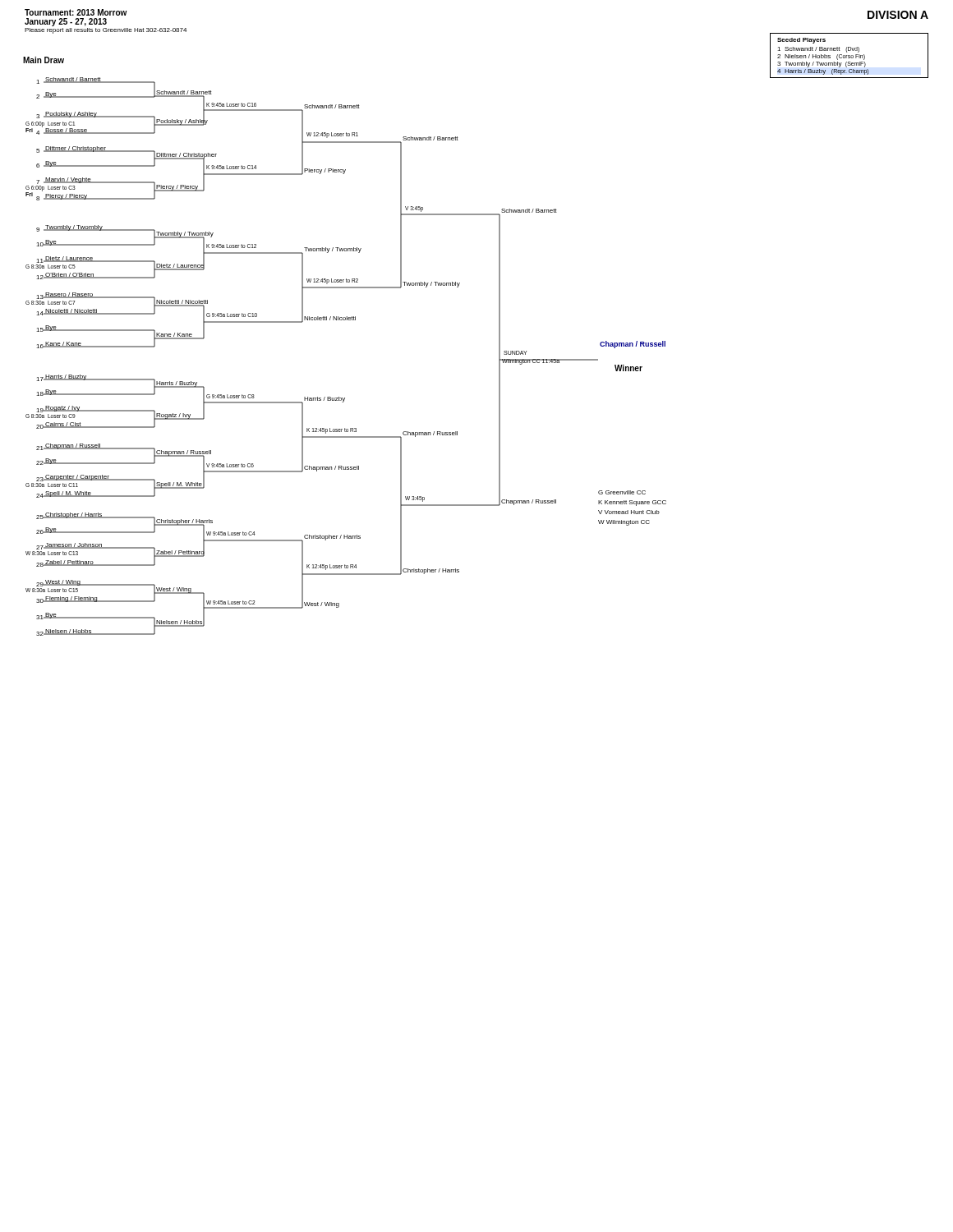Find "DIVISION A" on this page

click(x=898, y=15)
